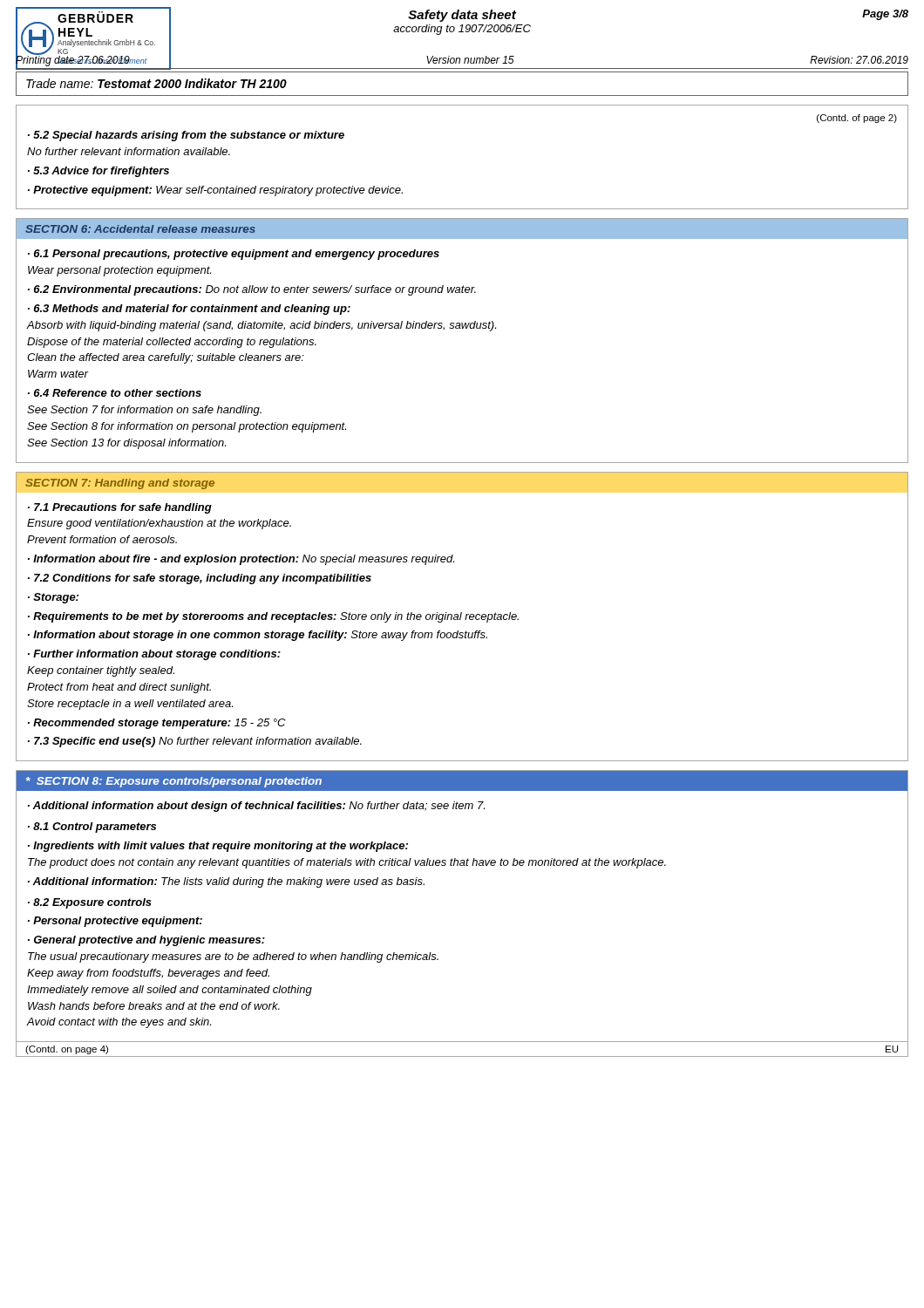This screenshot has height=1308, width=924.
Task: Point to the text starting "· 8.1 Control parameters"
Action: click(92, 826)
